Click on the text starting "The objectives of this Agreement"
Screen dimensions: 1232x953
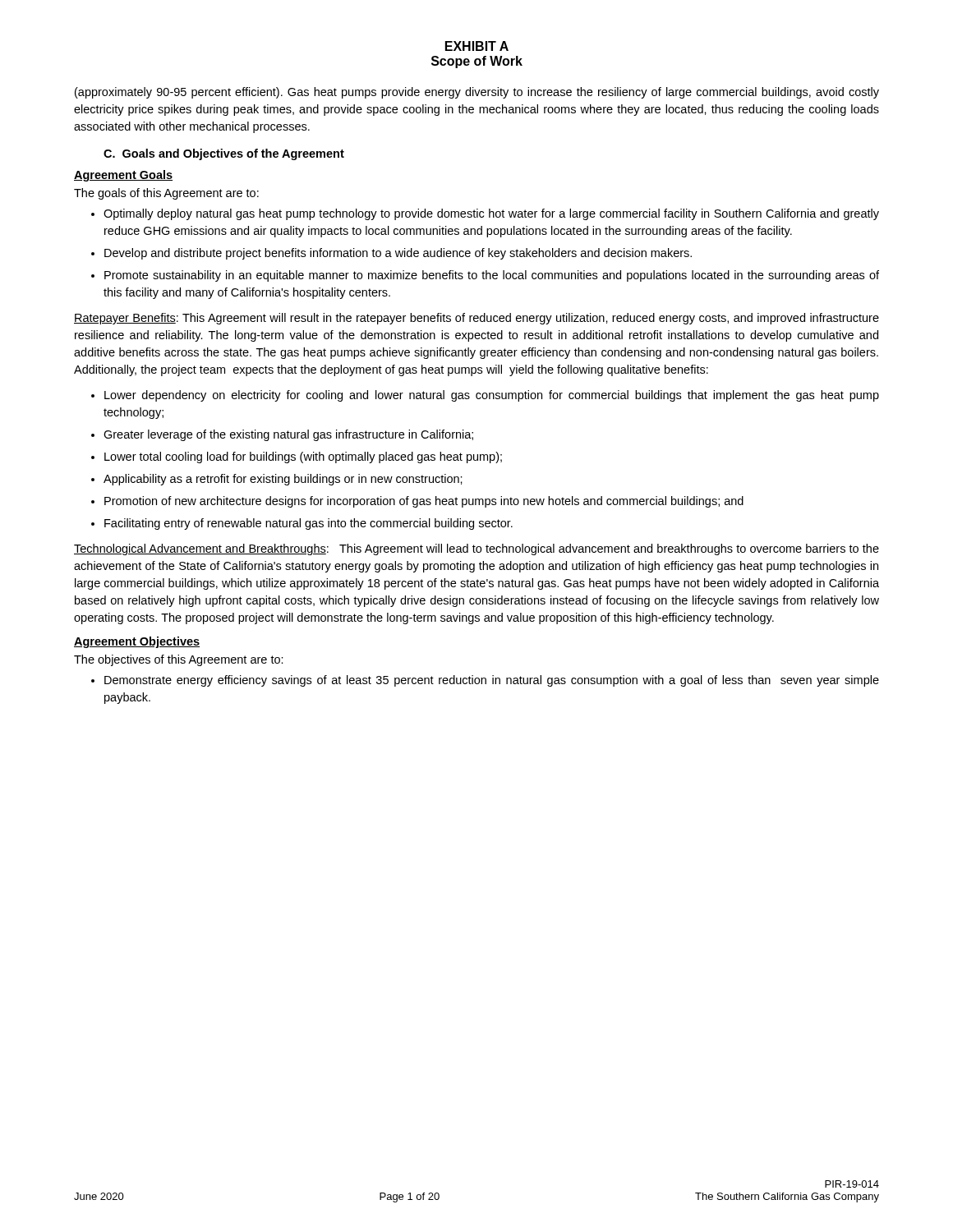tap(179, 660)
